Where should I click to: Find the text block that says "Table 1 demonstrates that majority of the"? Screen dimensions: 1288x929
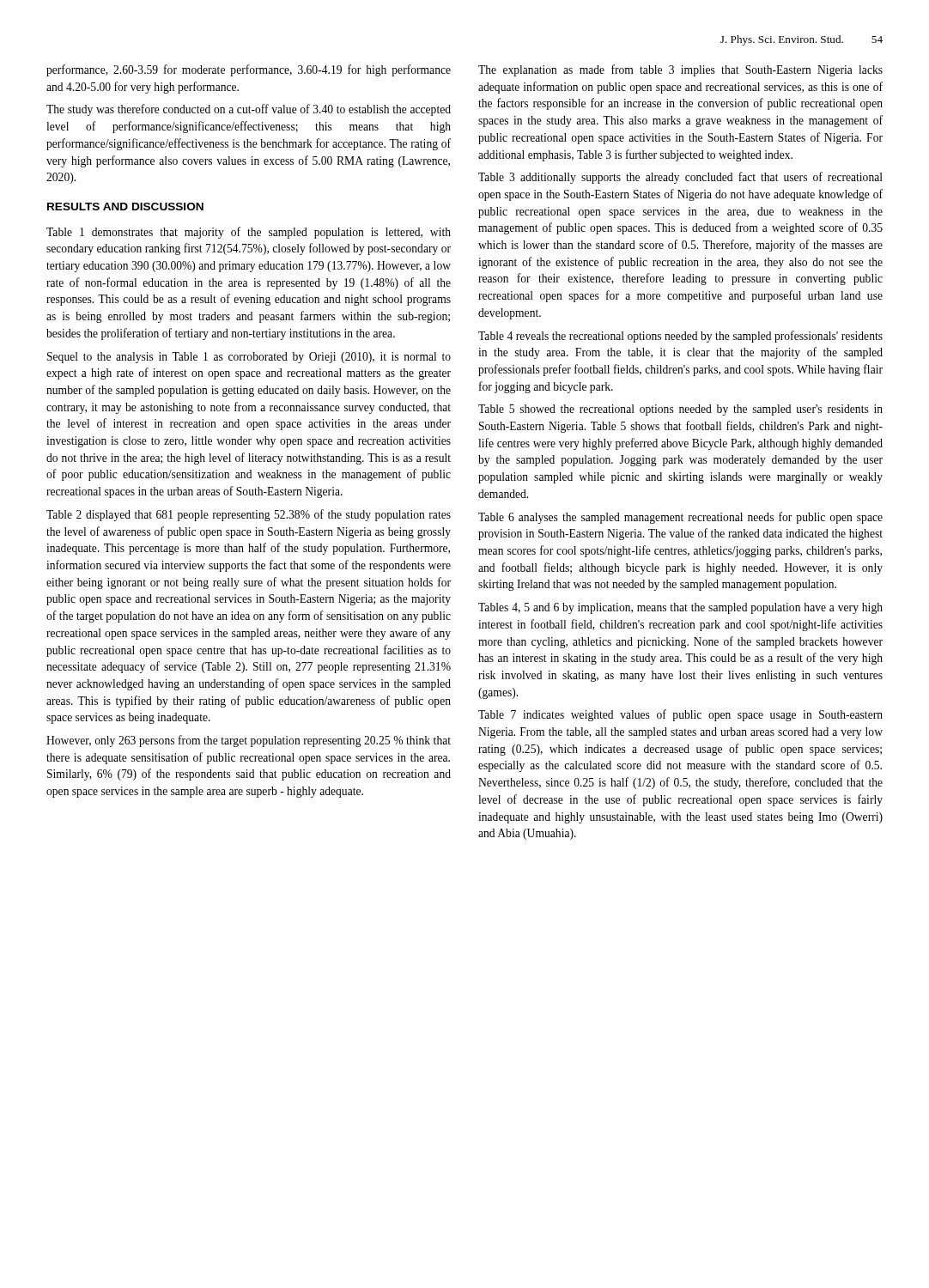coord(249,512)
